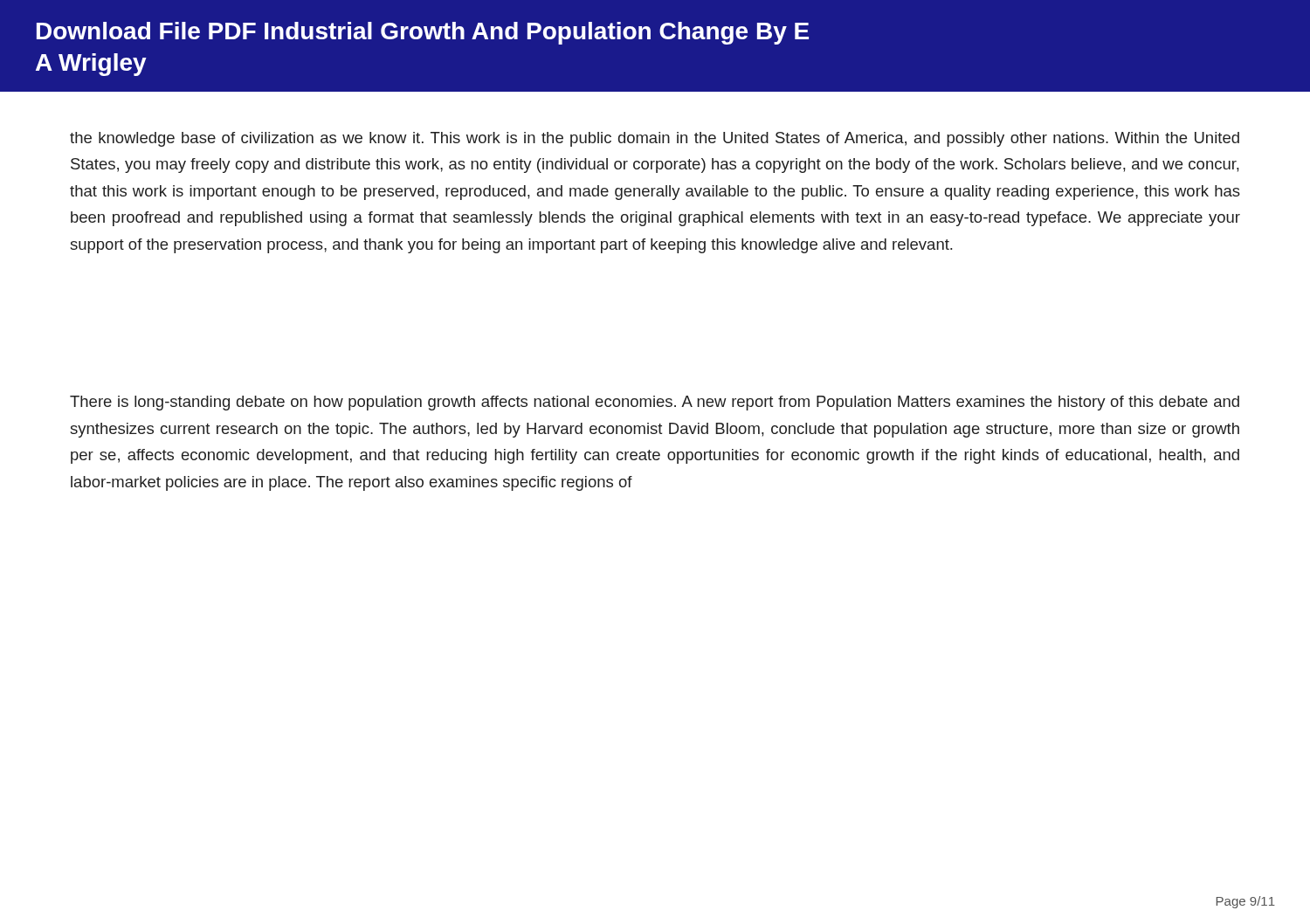
Task: Where is the passage that starts "the knowledge base of"?
Action: (655, 191)
